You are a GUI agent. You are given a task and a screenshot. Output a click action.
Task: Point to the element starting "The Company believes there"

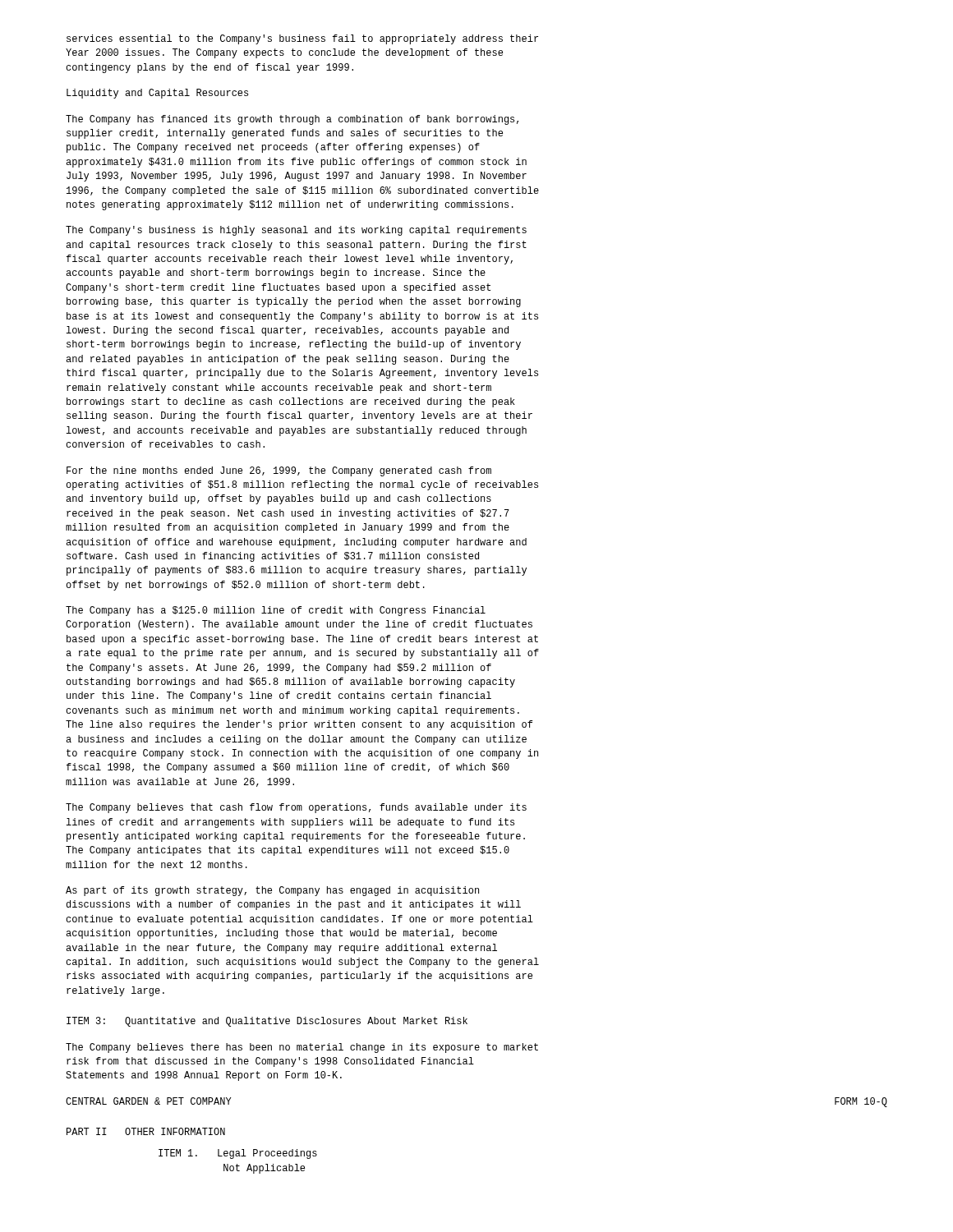tap(302, 1062)
